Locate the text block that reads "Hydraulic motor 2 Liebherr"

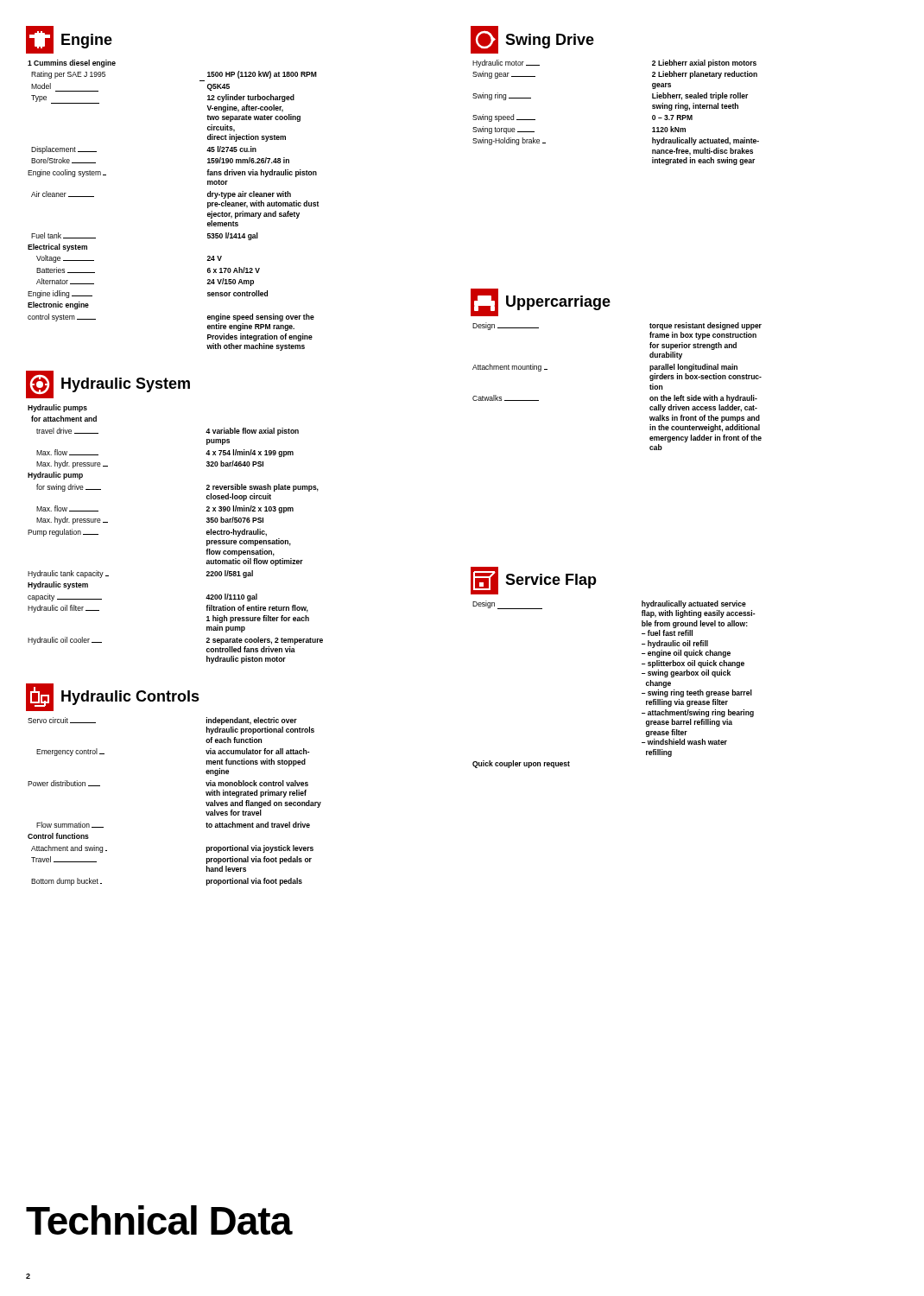pyautogui.click(x=684, y=113)
